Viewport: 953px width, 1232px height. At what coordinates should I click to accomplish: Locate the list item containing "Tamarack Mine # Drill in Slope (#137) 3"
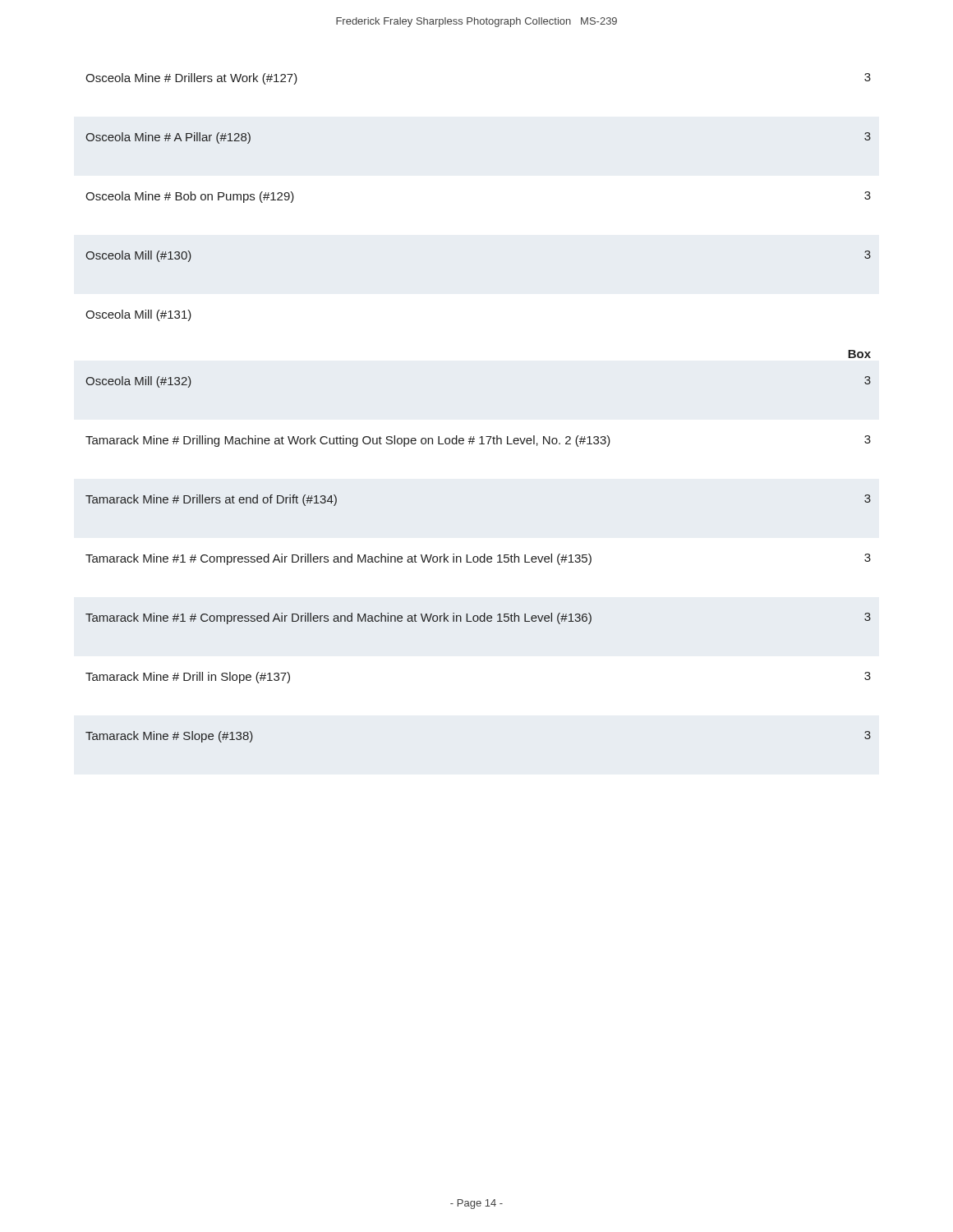click(189, 678)
